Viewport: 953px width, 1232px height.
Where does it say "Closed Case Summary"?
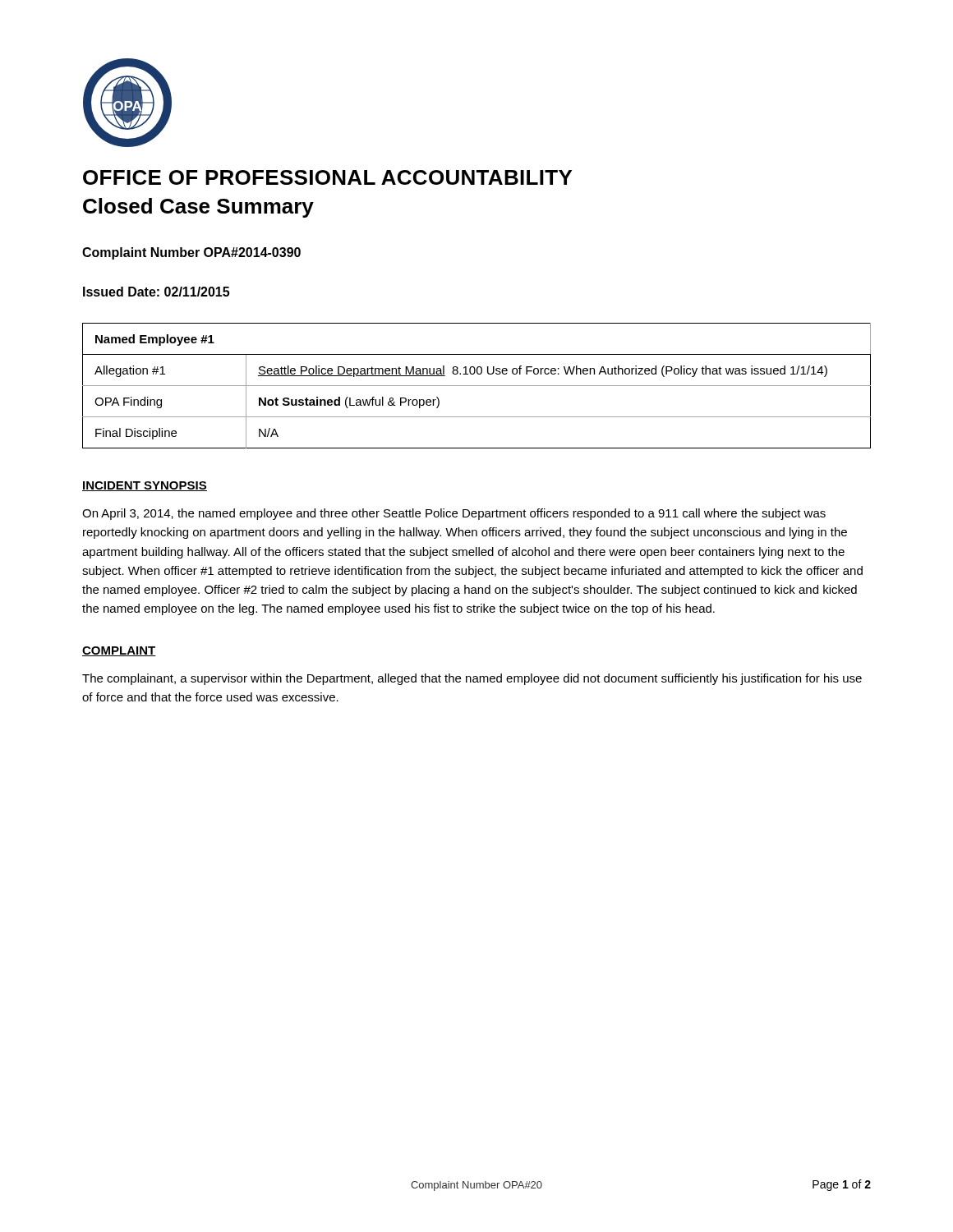coord(198,206)
